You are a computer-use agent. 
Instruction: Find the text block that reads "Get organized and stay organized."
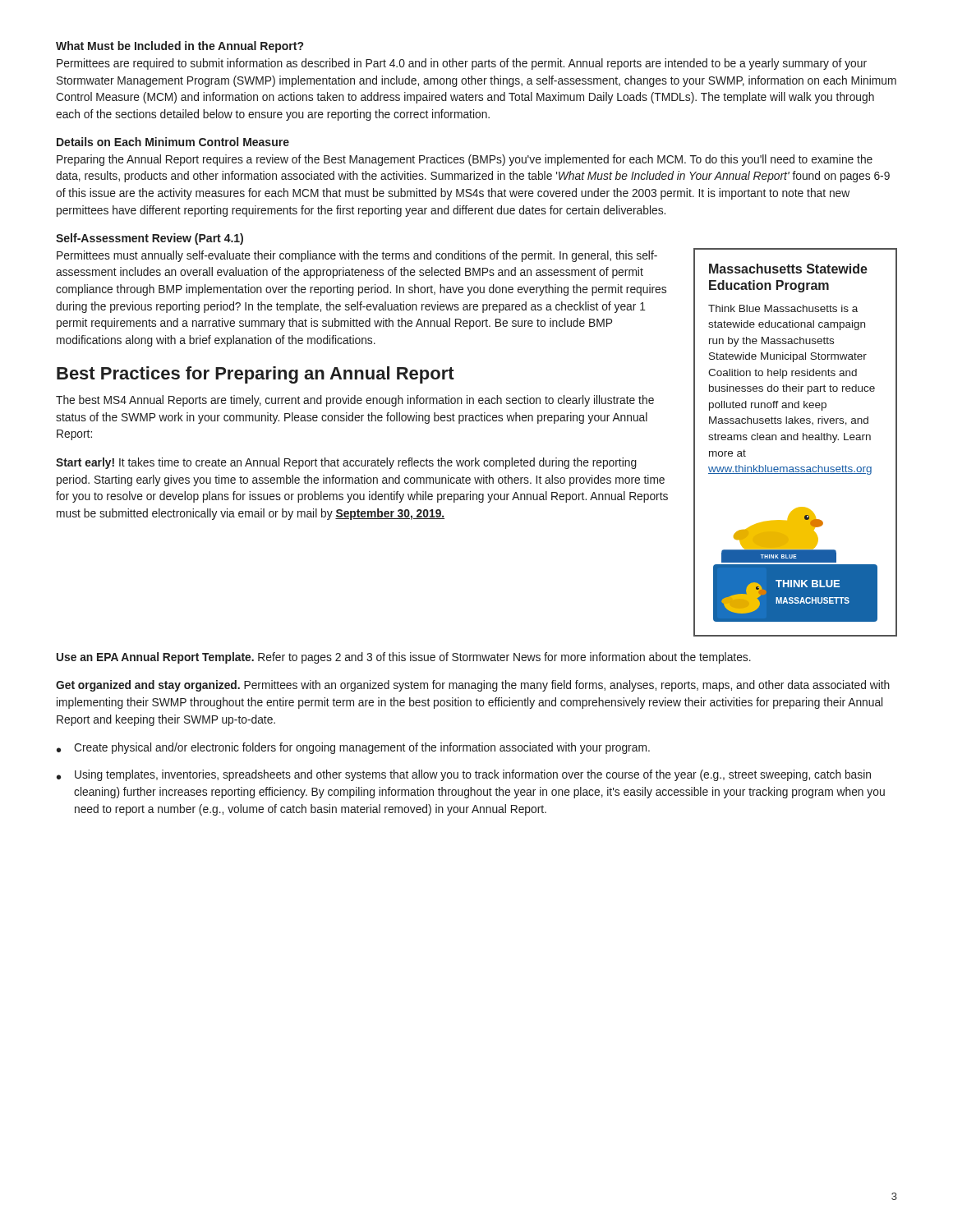[x=473, y=703]
